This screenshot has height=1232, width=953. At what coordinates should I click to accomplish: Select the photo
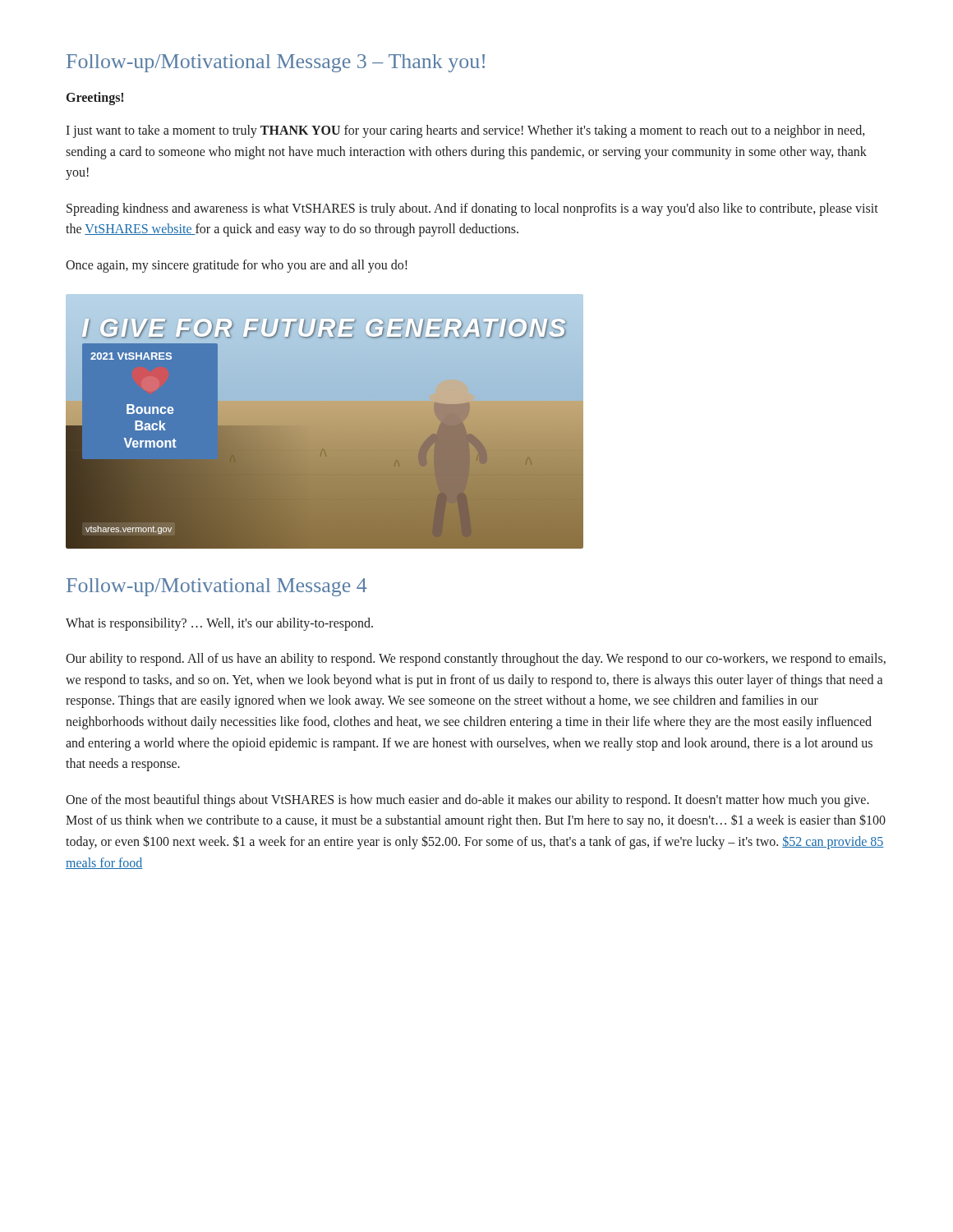pos(476,421)
